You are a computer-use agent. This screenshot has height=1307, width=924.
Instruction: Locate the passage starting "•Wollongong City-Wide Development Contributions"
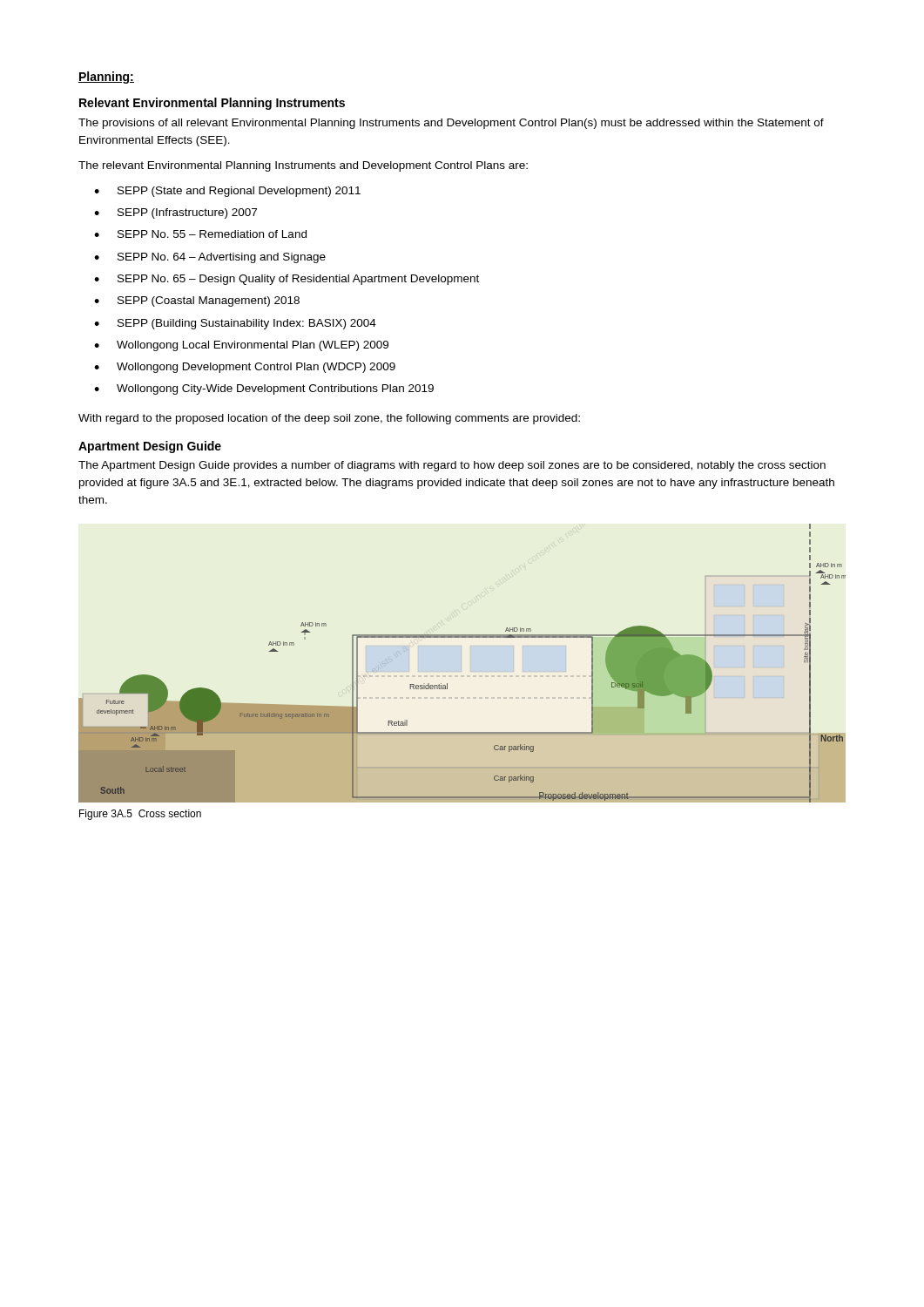(x=264, y=390)
